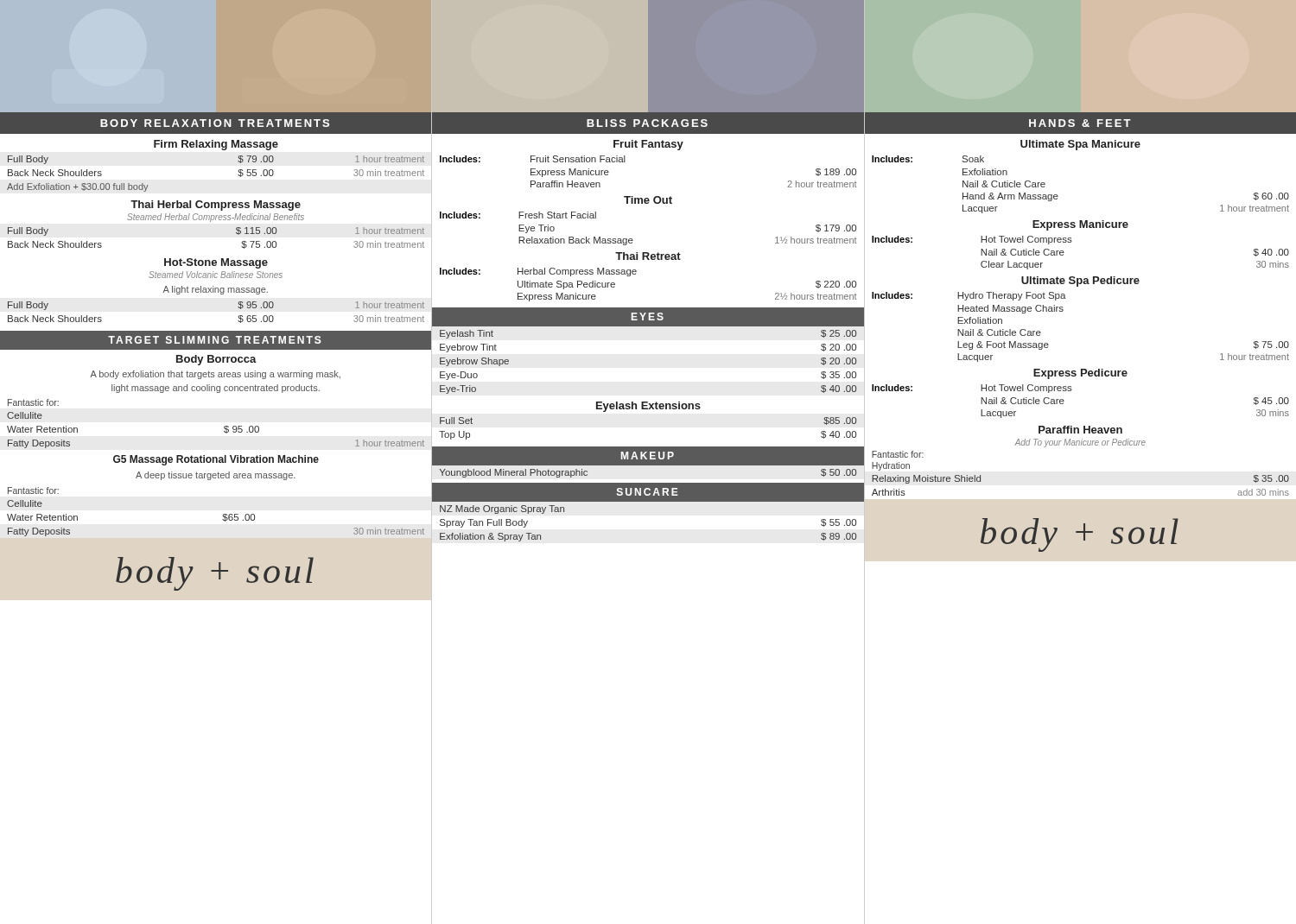The width and height of the screenshot is (1296, 924).
Task: Click on the table containing "Paraffin Heaven"
Action: [x=648, y=171]
